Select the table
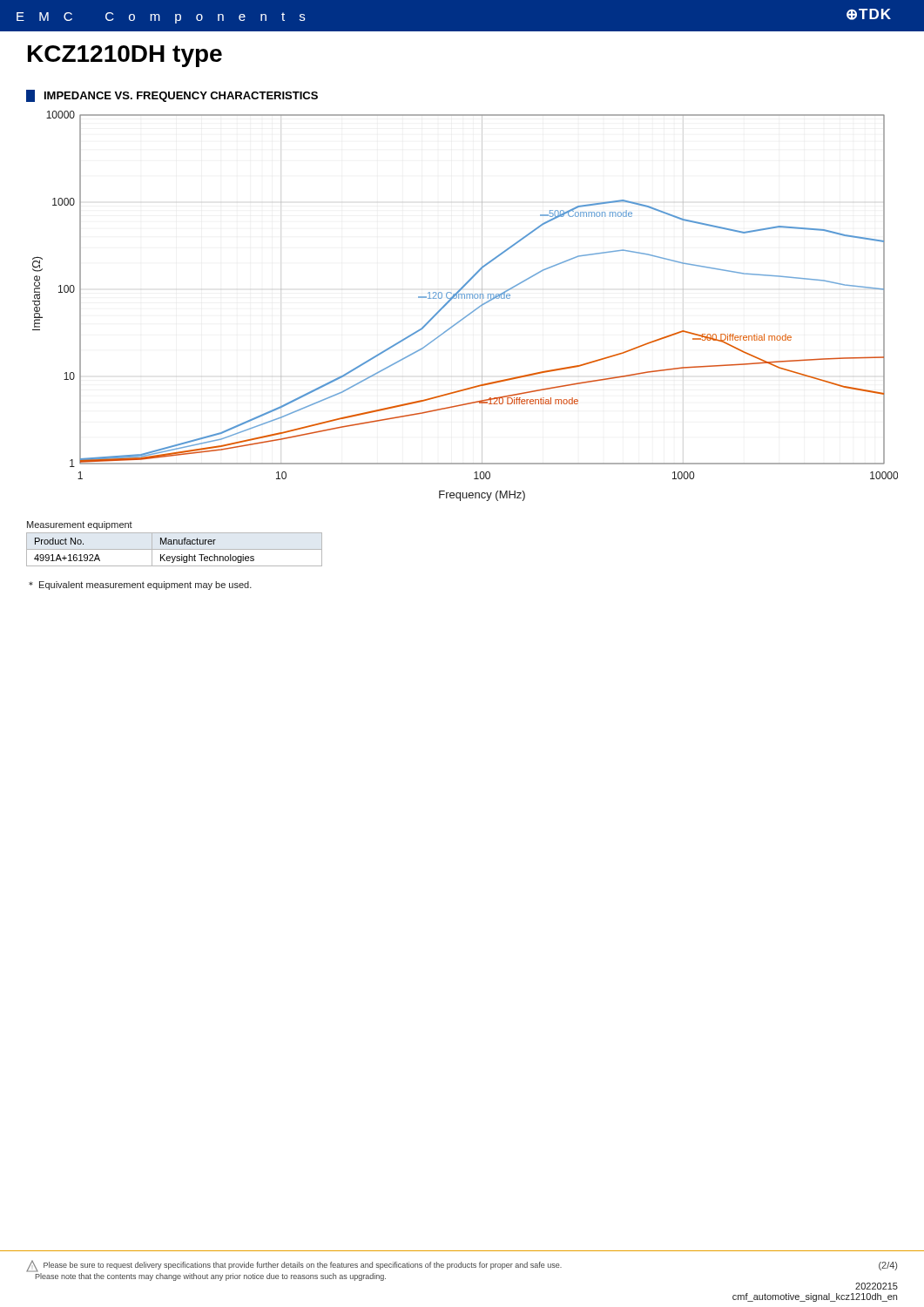 (x=174, y=549)
